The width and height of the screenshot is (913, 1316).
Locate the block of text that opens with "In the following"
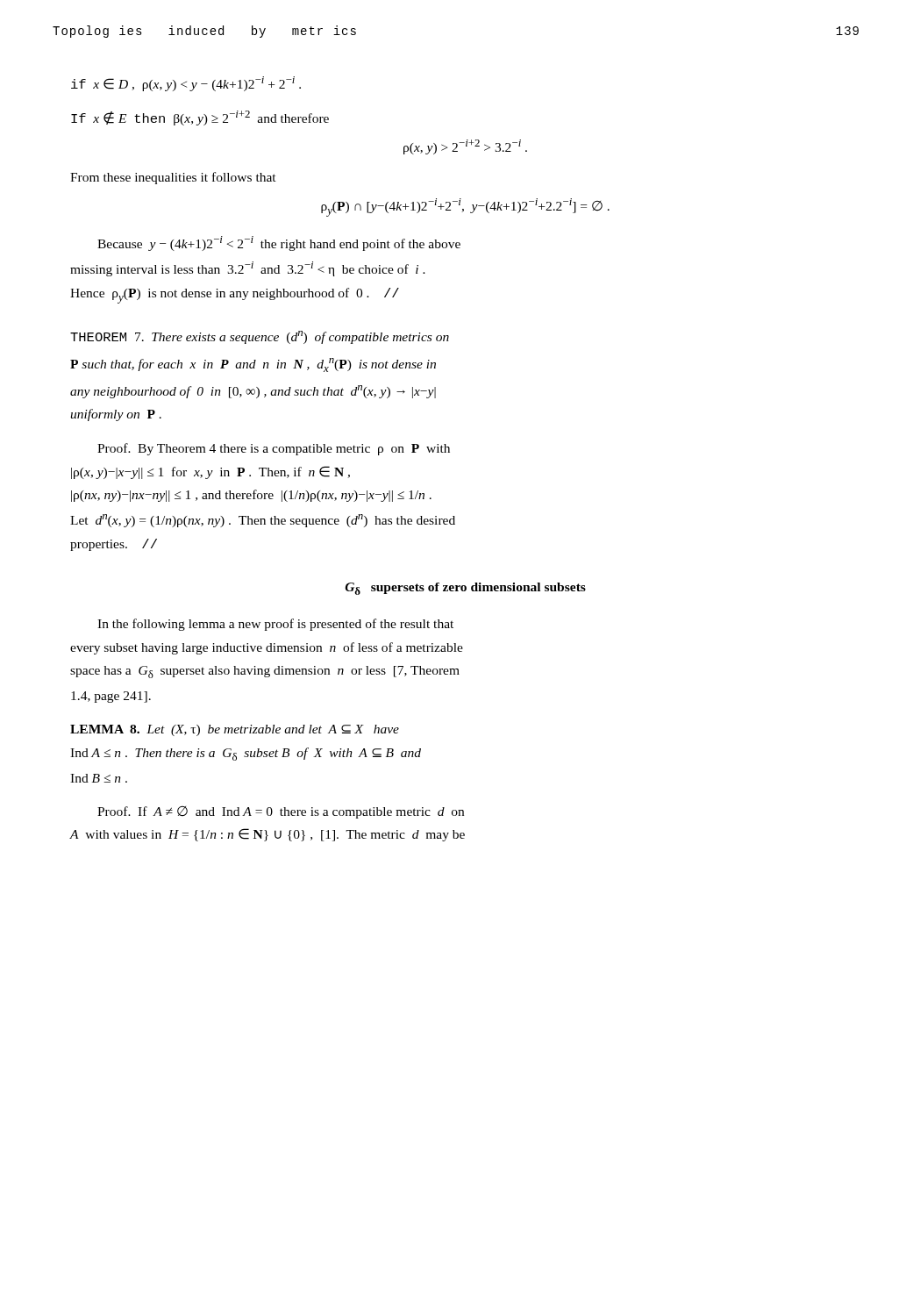[267, 658]
